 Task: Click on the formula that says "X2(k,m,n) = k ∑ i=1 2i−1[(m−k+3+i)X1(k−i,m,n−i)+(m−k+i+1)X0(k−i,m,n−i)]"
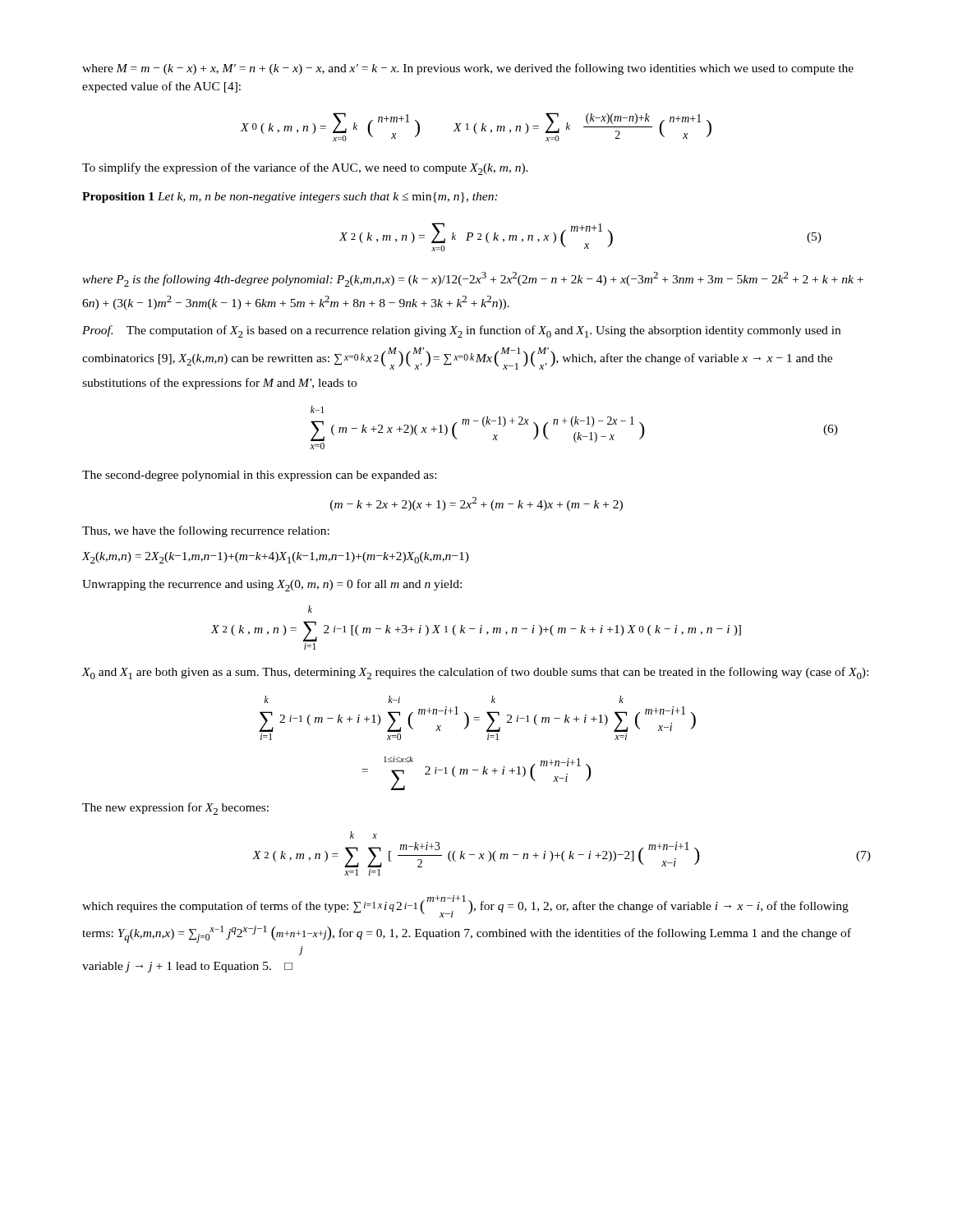point(476,629)
